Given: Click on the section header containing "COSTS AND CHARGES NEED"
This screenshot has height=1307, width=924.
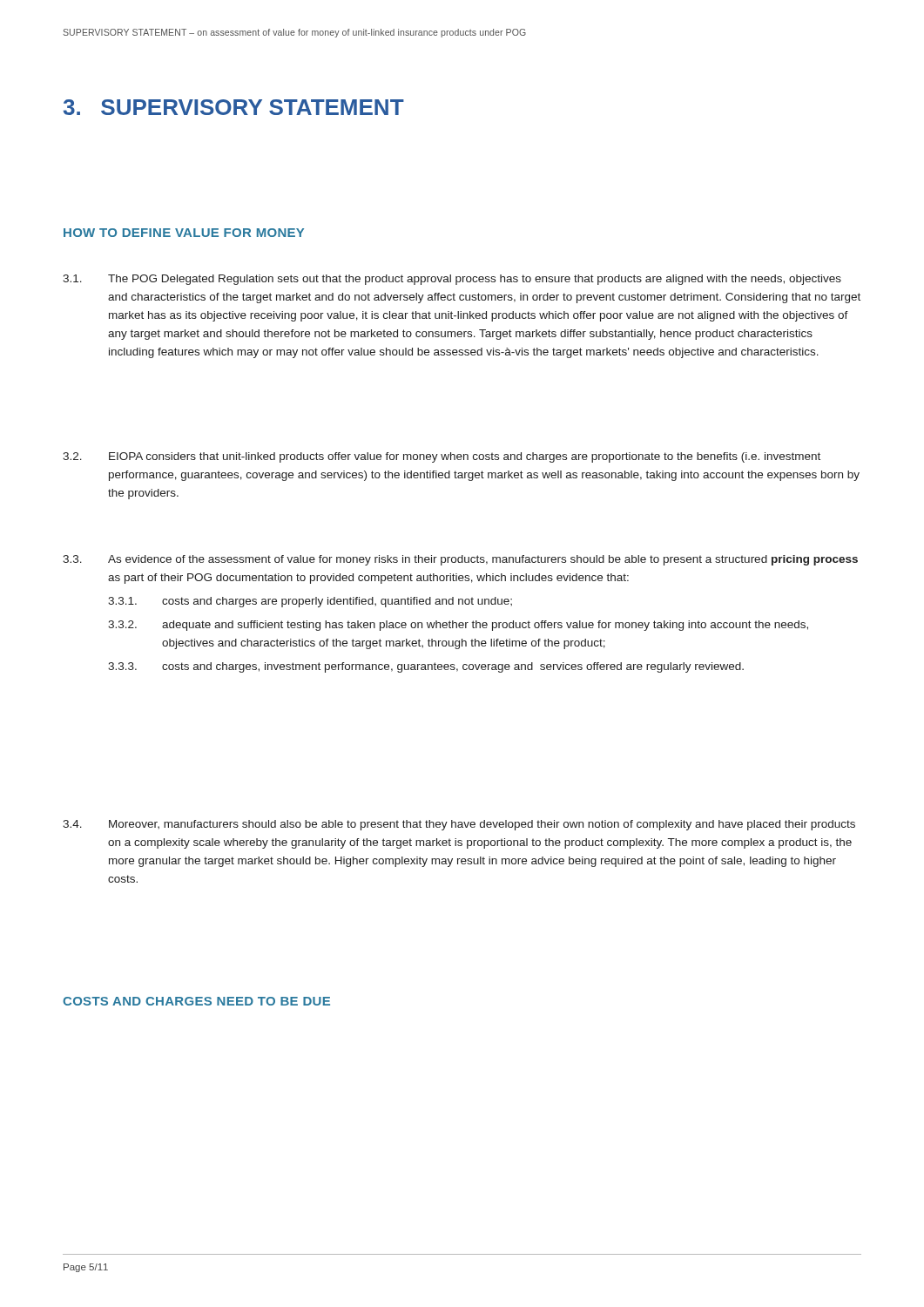Looking at the screenshot, I should point(196,1001).
